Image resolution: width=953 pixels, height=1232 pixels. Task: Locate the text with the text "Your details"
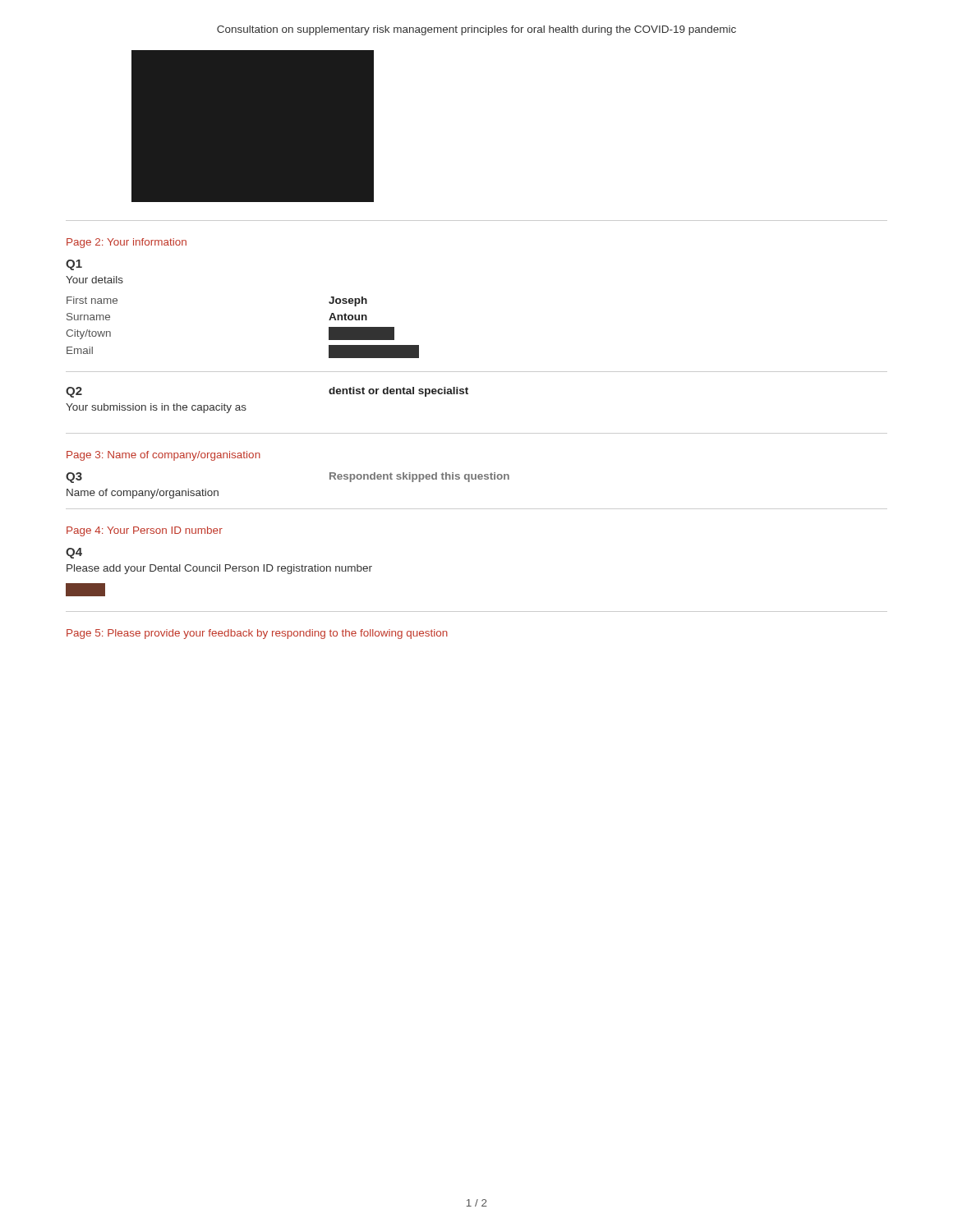coord(95,280)
